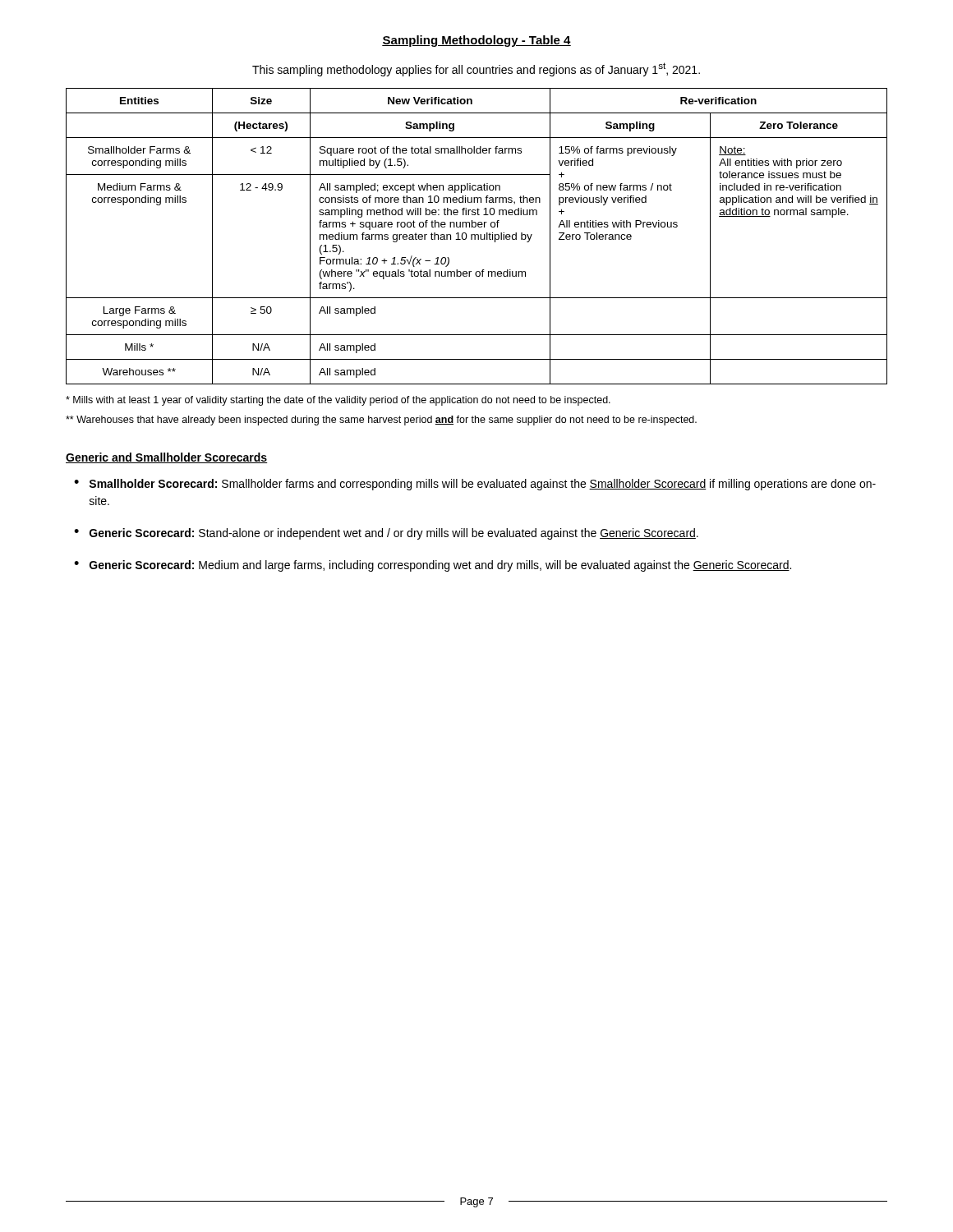Click on the list item containing "• Generic Scorecard: Medium and large farms, including"
The image size is (953, 1232).
coord(433,566)
